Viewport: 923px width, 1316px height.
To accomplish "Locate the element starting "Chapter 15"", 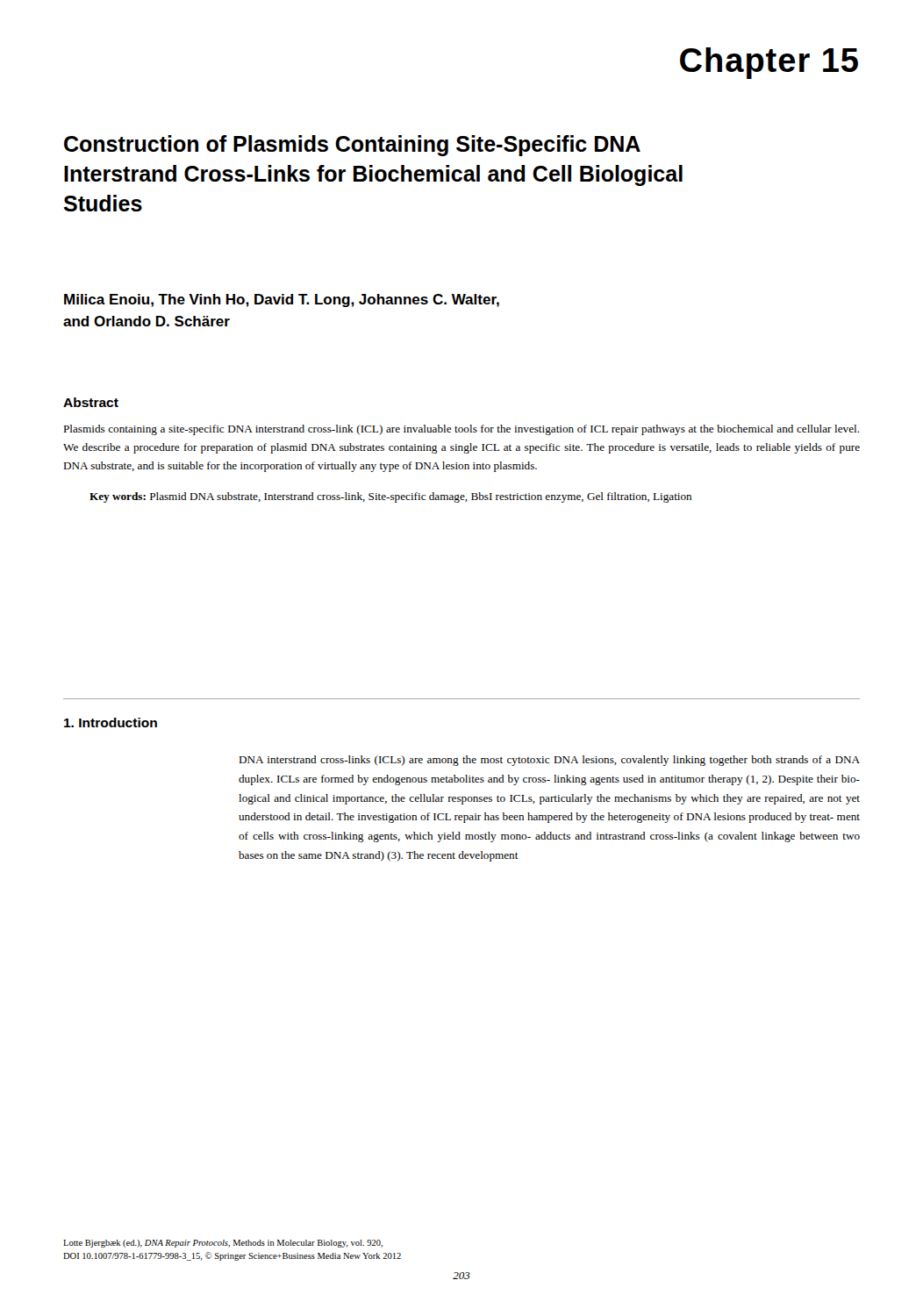I will 769,61.
